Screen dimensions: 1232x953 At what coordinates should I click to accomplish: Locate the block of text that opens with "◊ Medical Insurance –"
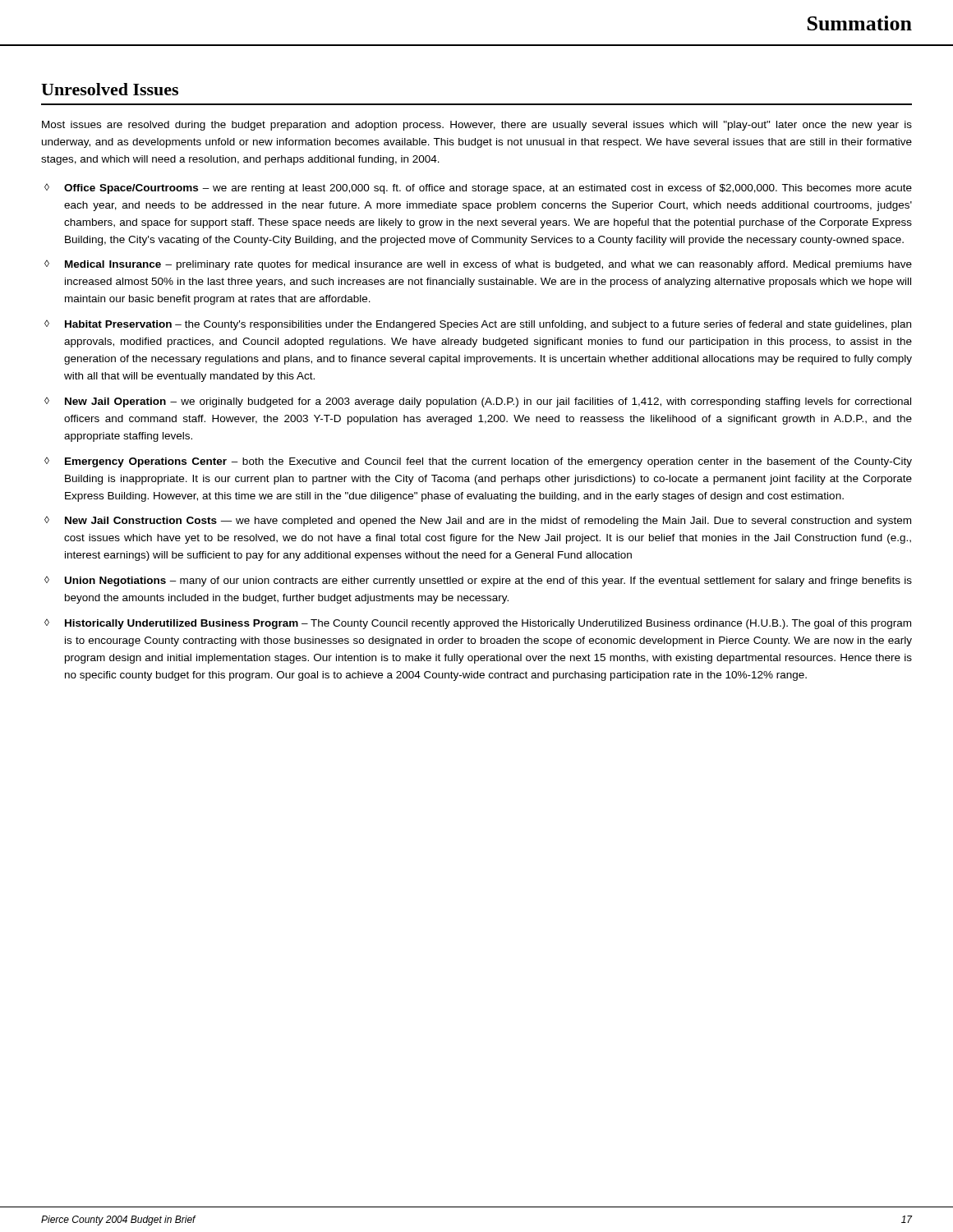[476, 282]
